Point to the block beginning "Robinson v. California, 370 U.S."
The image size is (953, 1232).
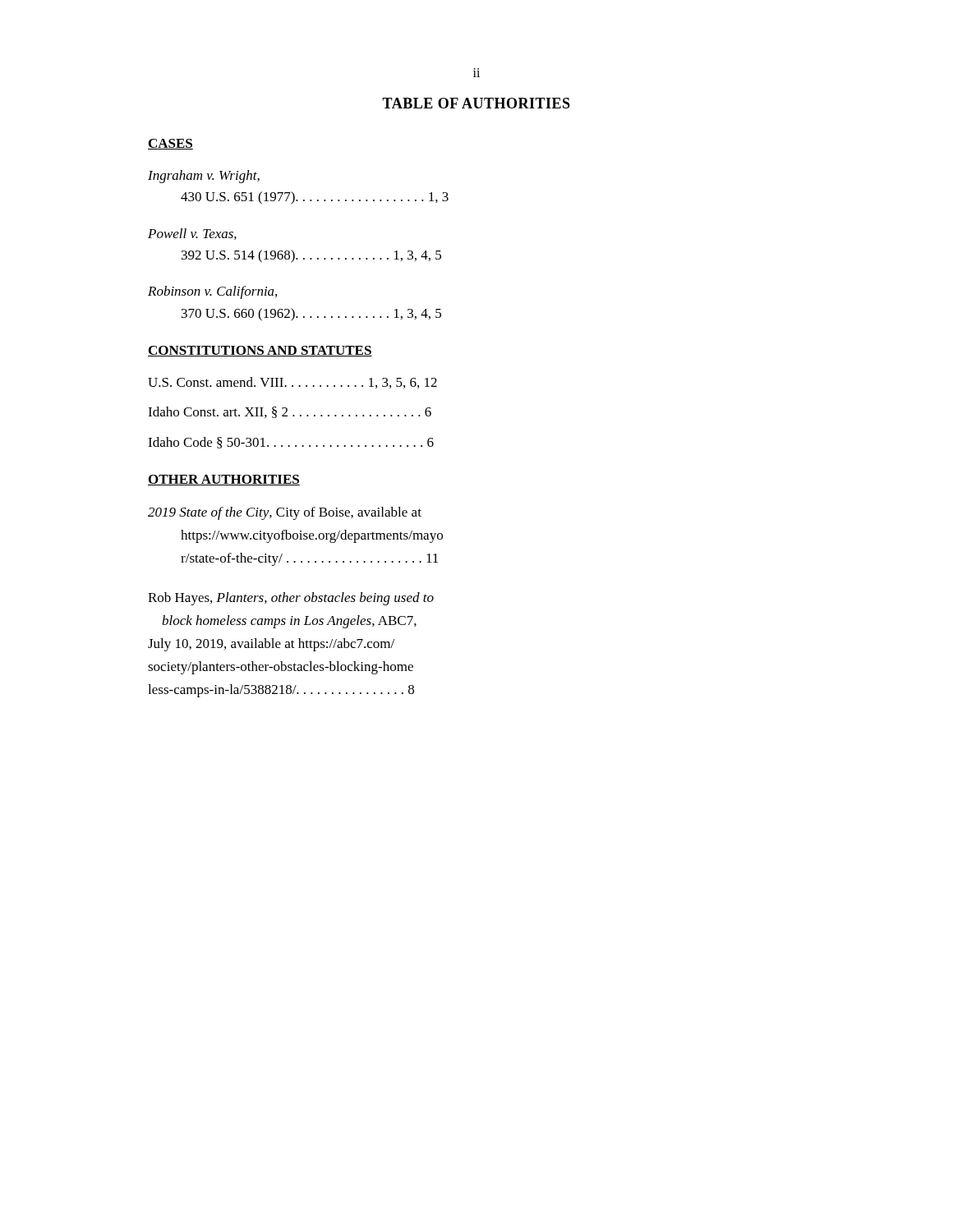tap(212, 292)
